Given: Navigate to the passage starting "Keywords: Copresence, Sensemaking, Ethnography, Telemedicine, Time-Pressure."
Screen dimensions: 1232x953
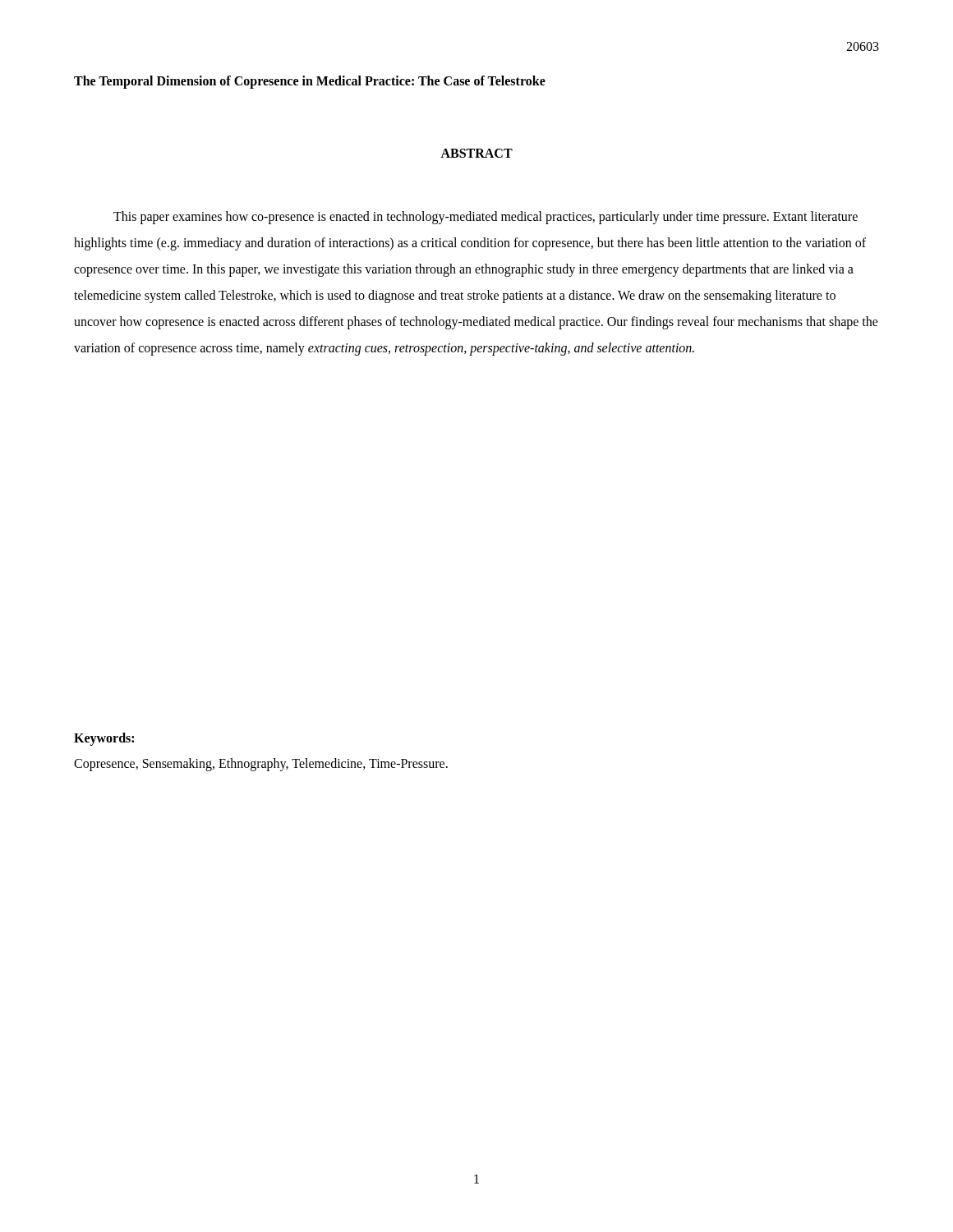Looking at the screenshot, I should [104, 739].
